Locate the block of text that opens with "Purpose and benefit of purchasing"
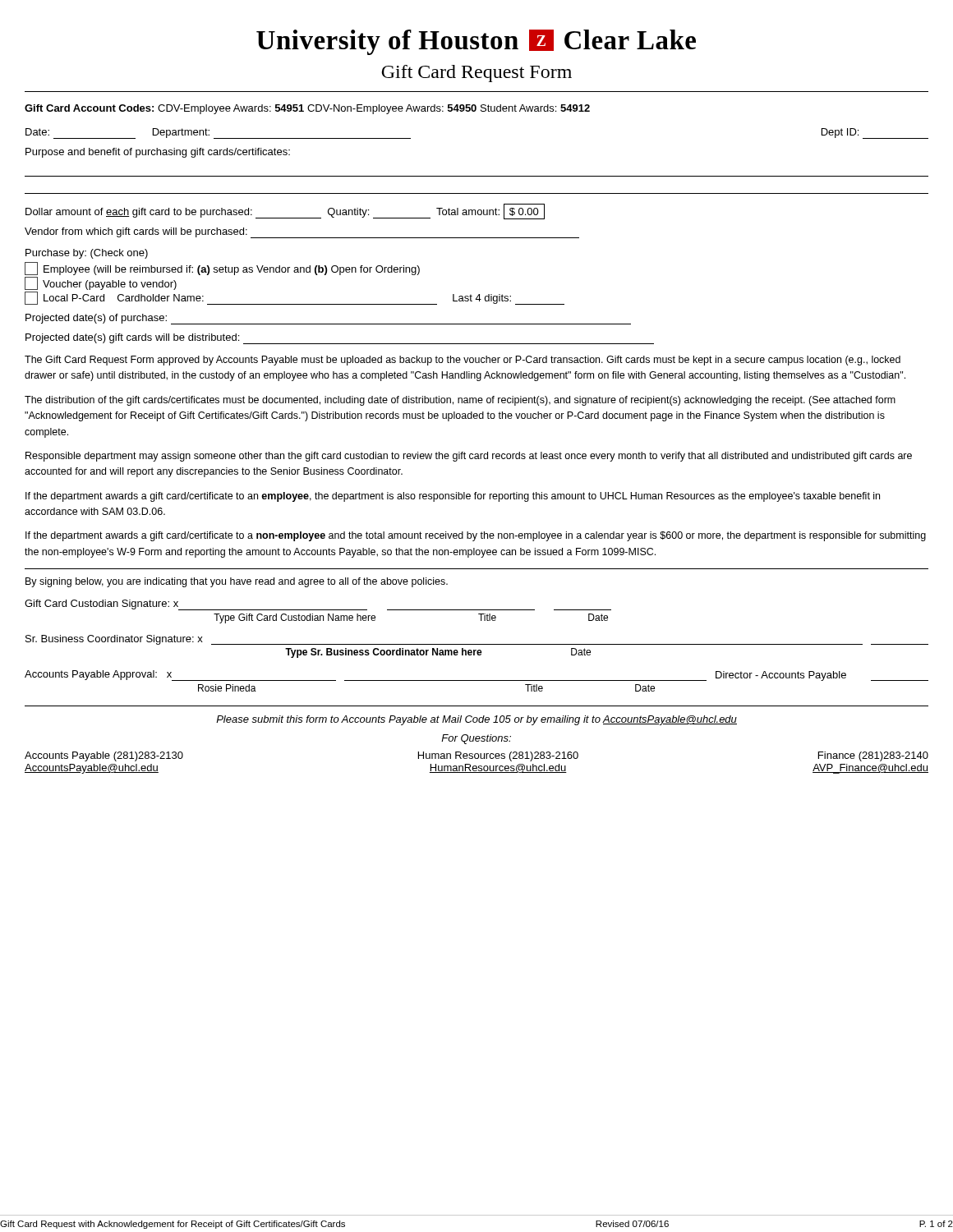This screenshot has height=1232, width=953. 158,152
